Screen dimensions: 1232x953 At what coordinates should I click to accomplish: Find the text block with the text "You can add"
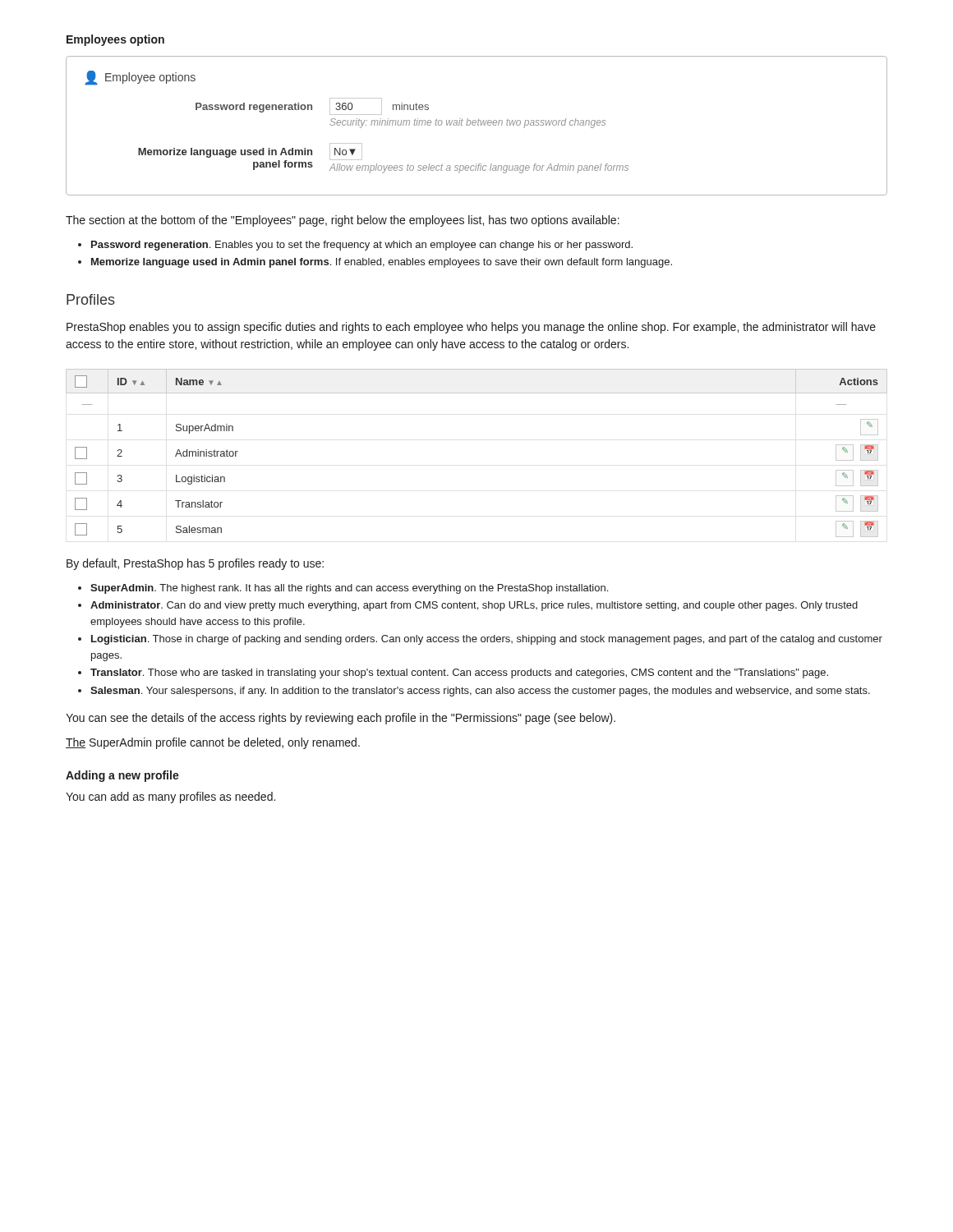[171, 796]
